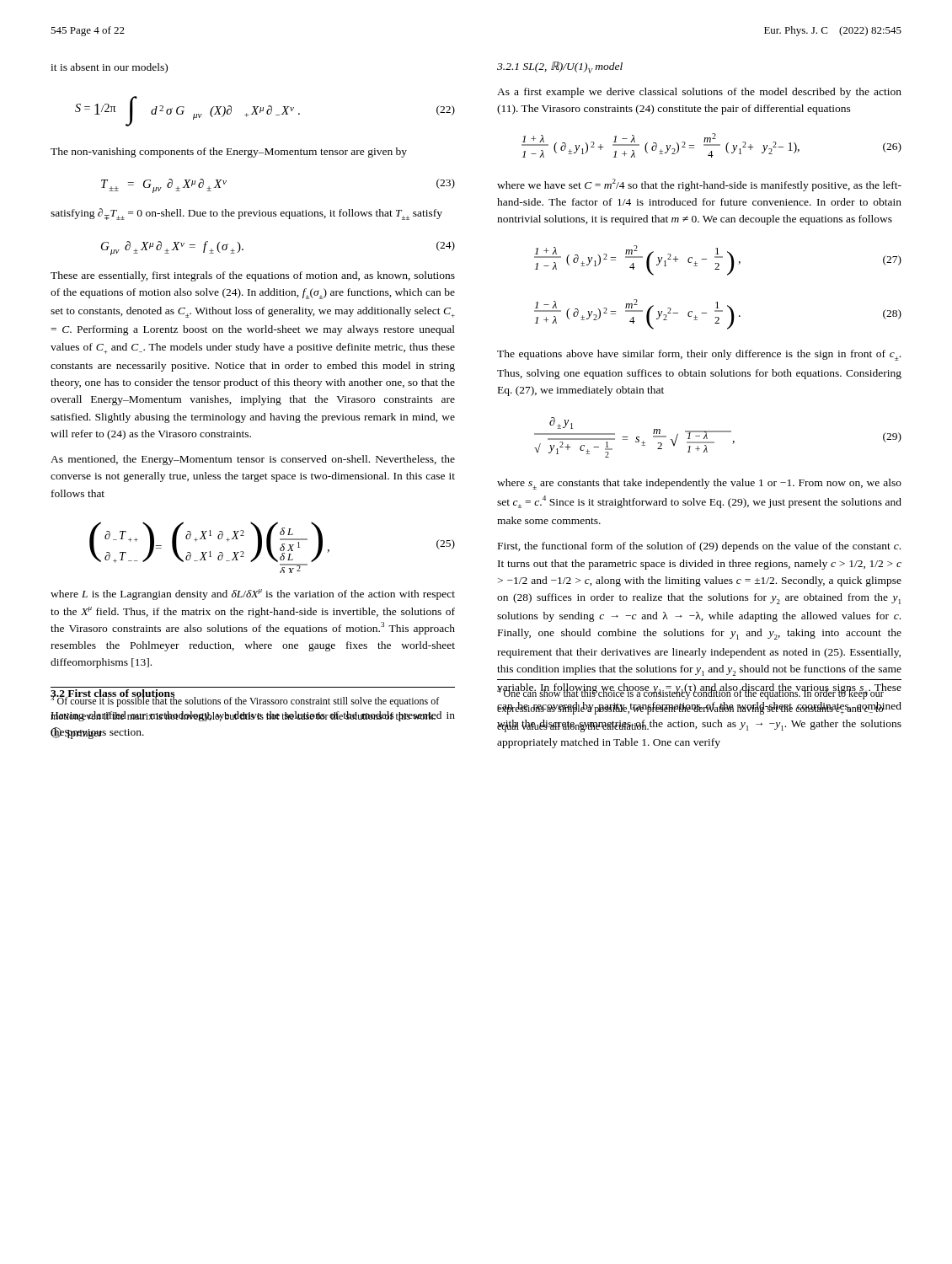952x1264 pixels.
Task: Click on the block starting "∂ ± y 1 √"
Action: [x=716, y=437]
